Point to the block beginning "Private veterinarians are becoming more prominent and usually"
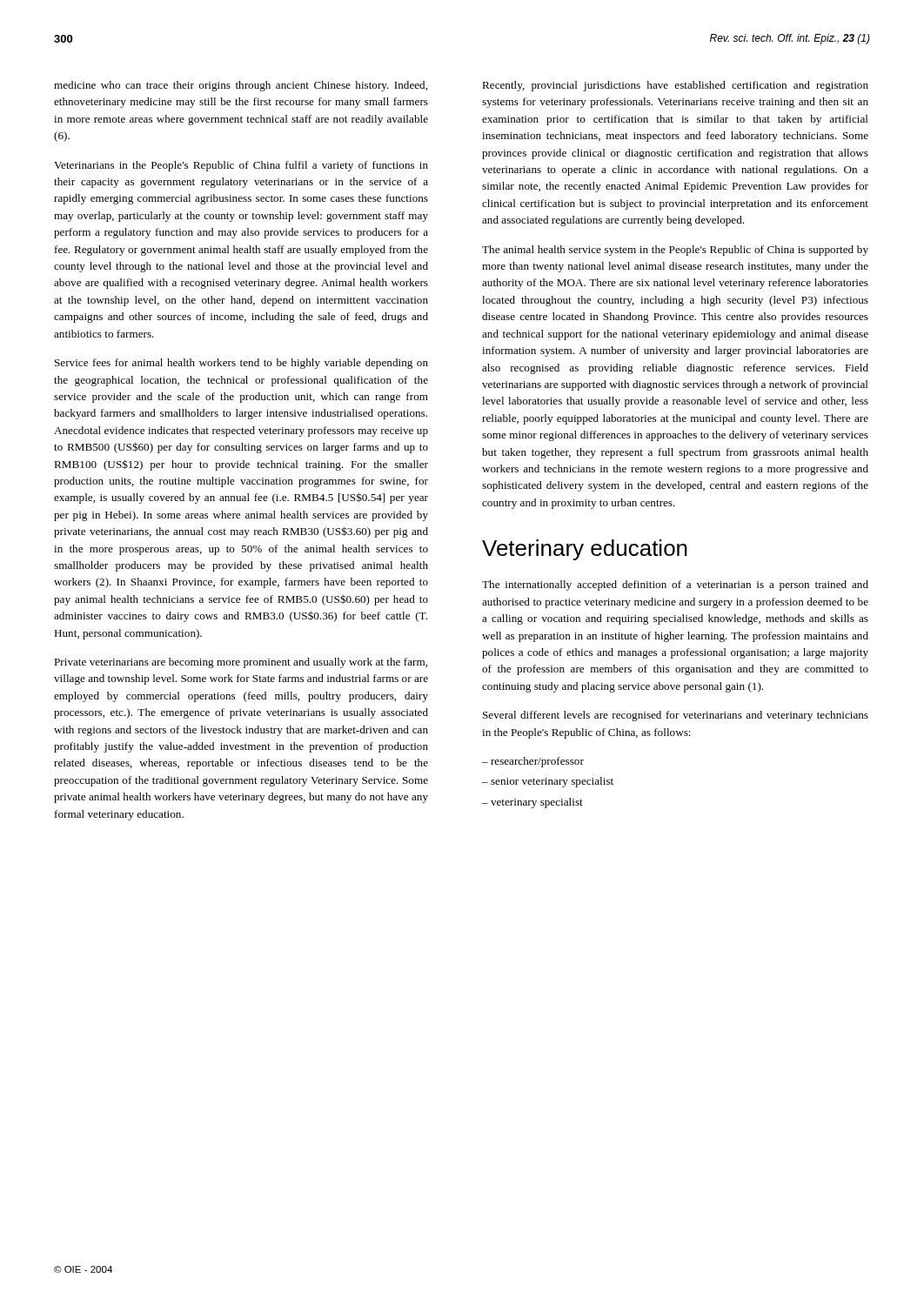 click(241, 738)
